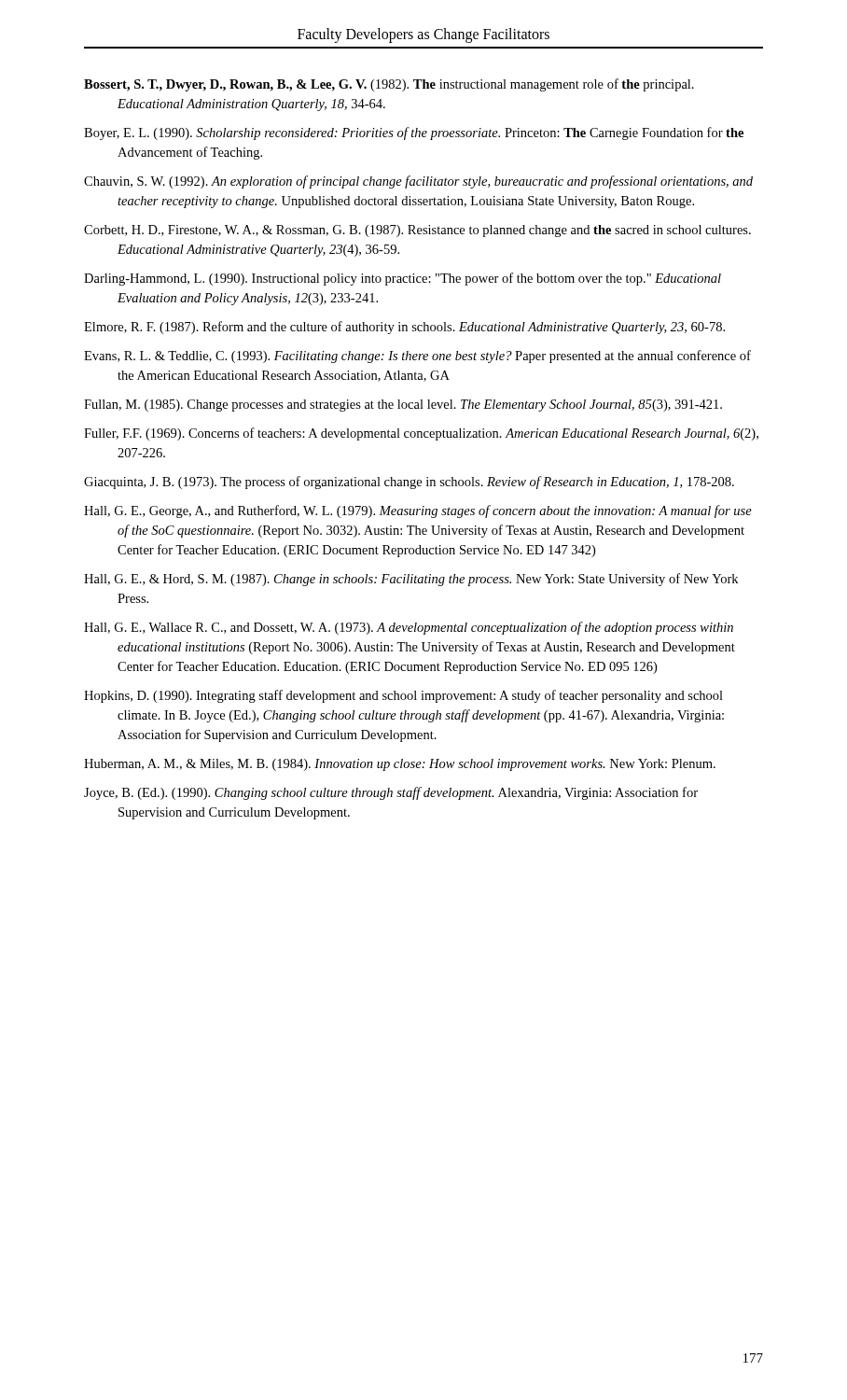847x1400 pixels.
Task: Navigate to the text starting "Hopkins, D. (1990). Integrating staff development and school"
Action: coord(404,715)
